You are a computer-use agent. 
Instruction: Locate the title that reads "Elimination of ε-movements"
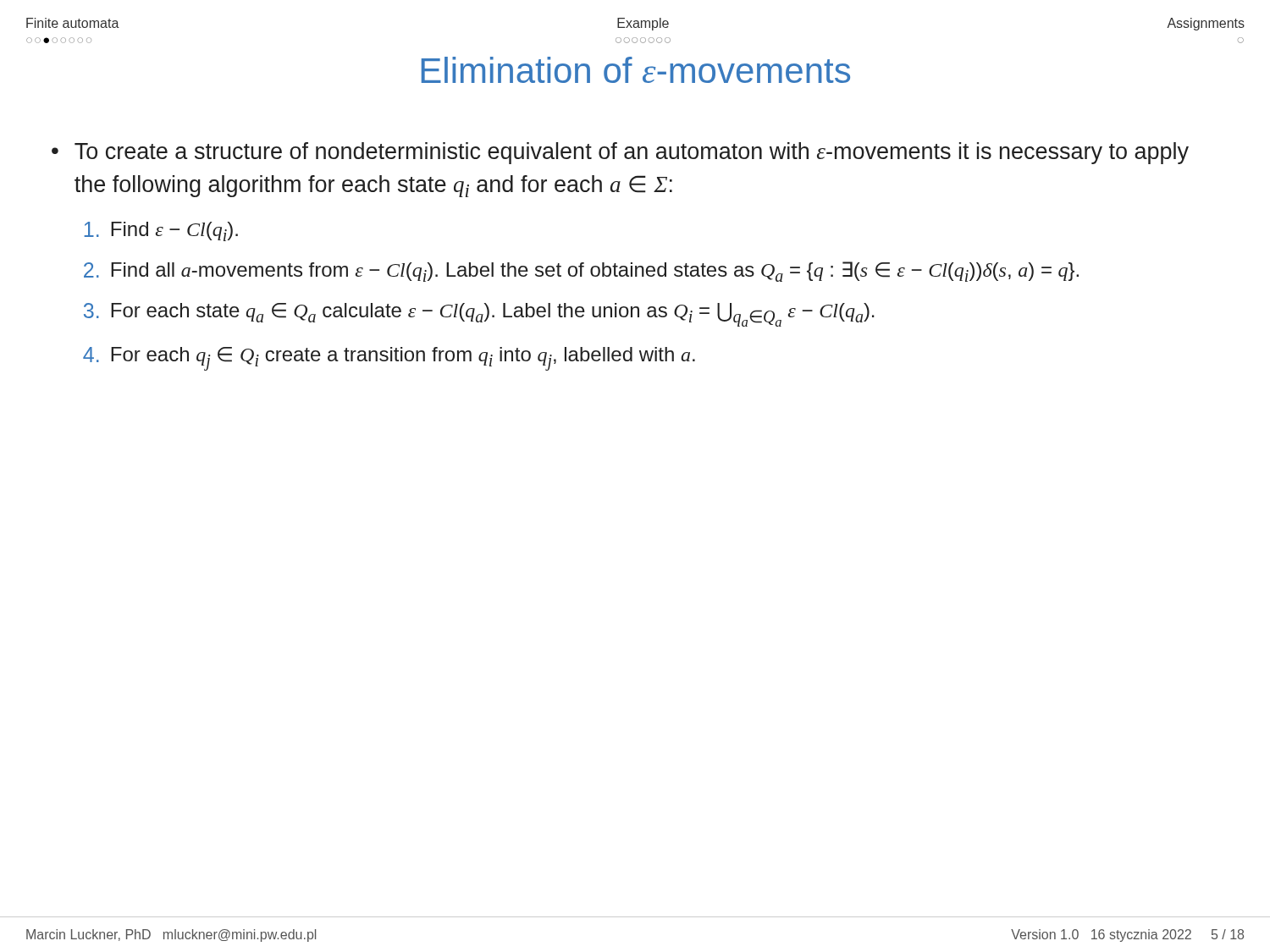[x=635, y=71]
